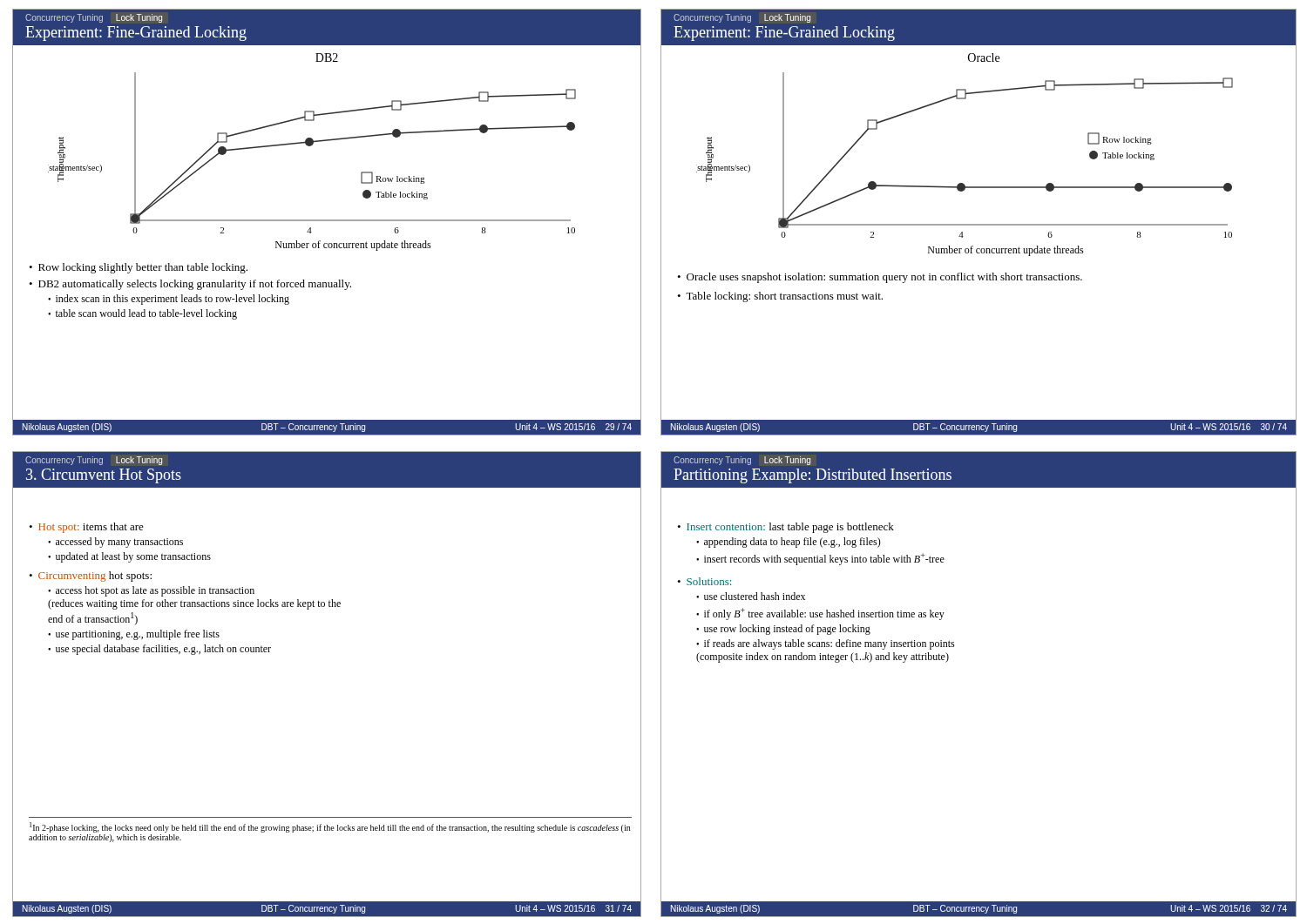Find the list item containing "access hot spot as"
This screenshot has height=924, width=1307.
click(194, 605)
